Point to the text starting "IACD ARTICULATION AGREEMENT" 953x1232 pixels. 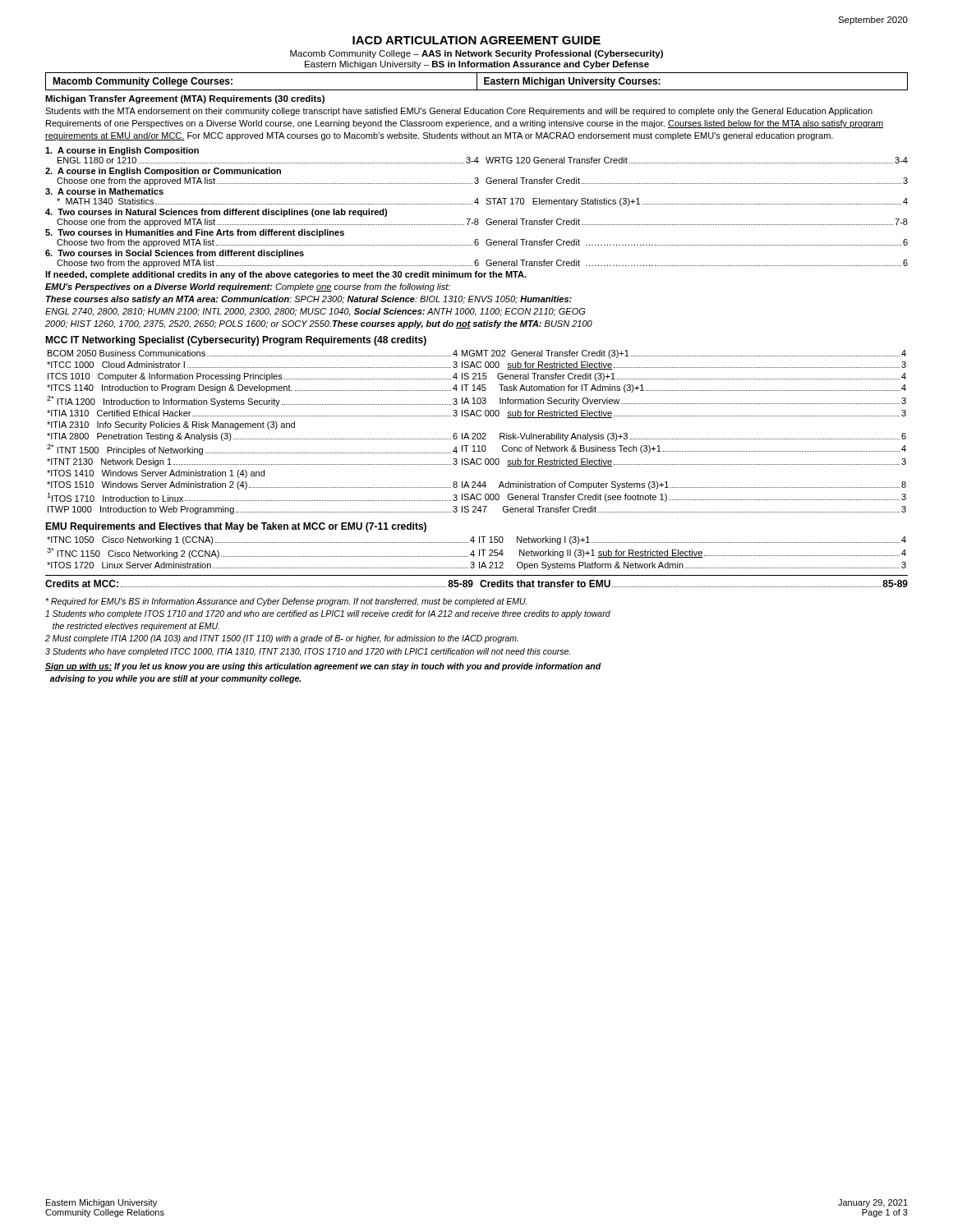coord(476,40)
